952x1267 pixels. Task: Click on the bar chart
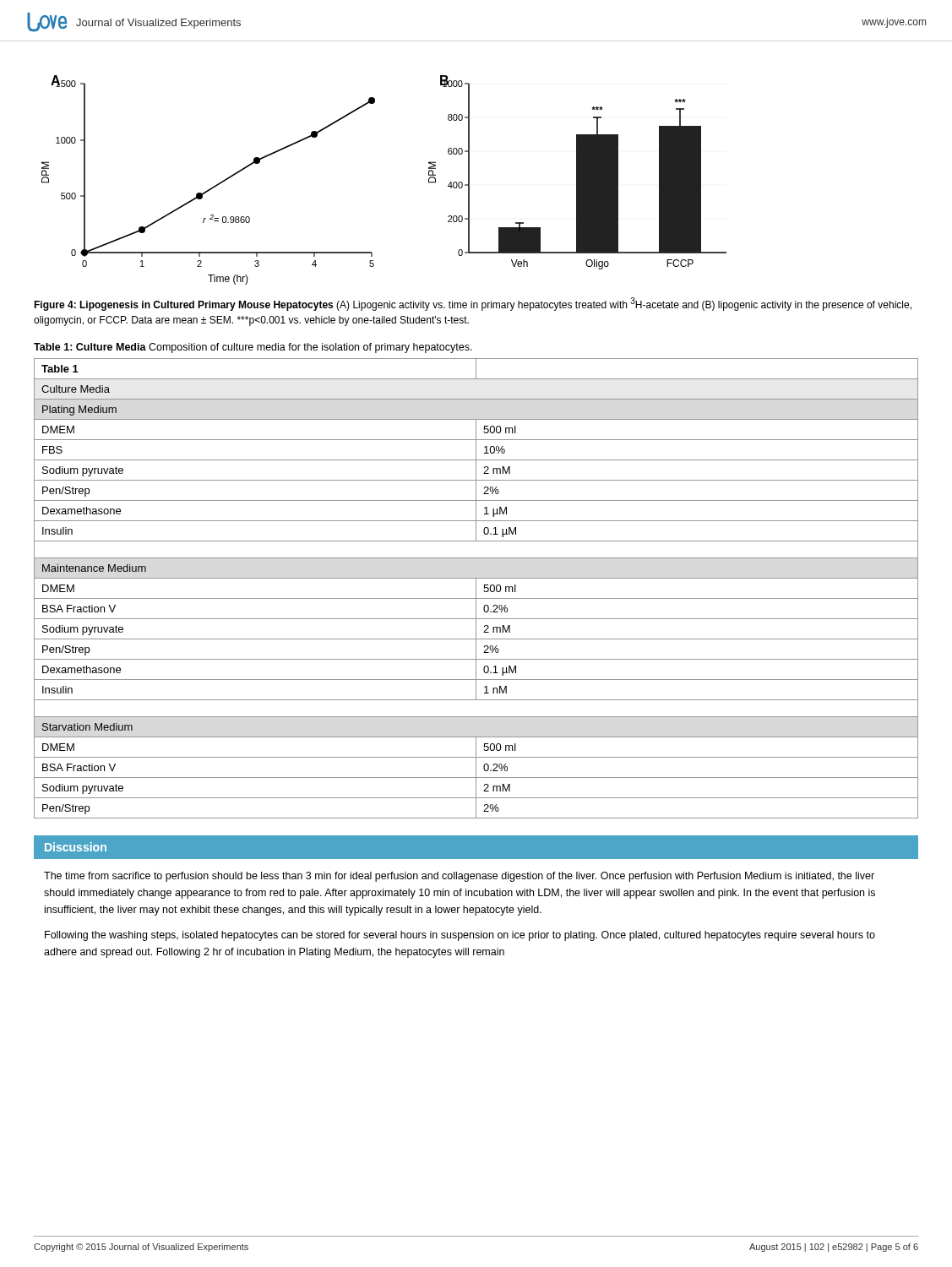tap(583, 177)
